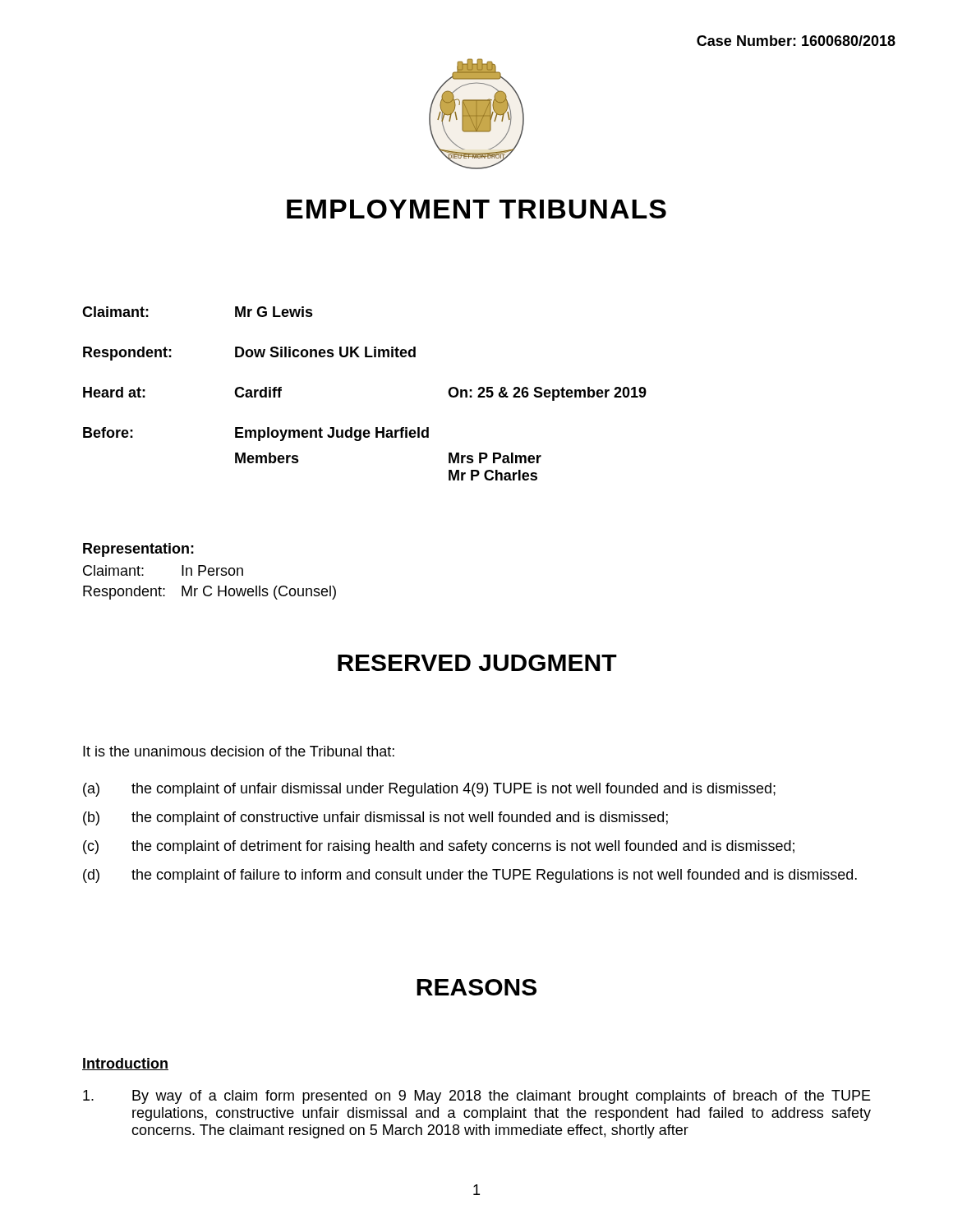
Task: Click on the illustration
Action: point(476,119)
